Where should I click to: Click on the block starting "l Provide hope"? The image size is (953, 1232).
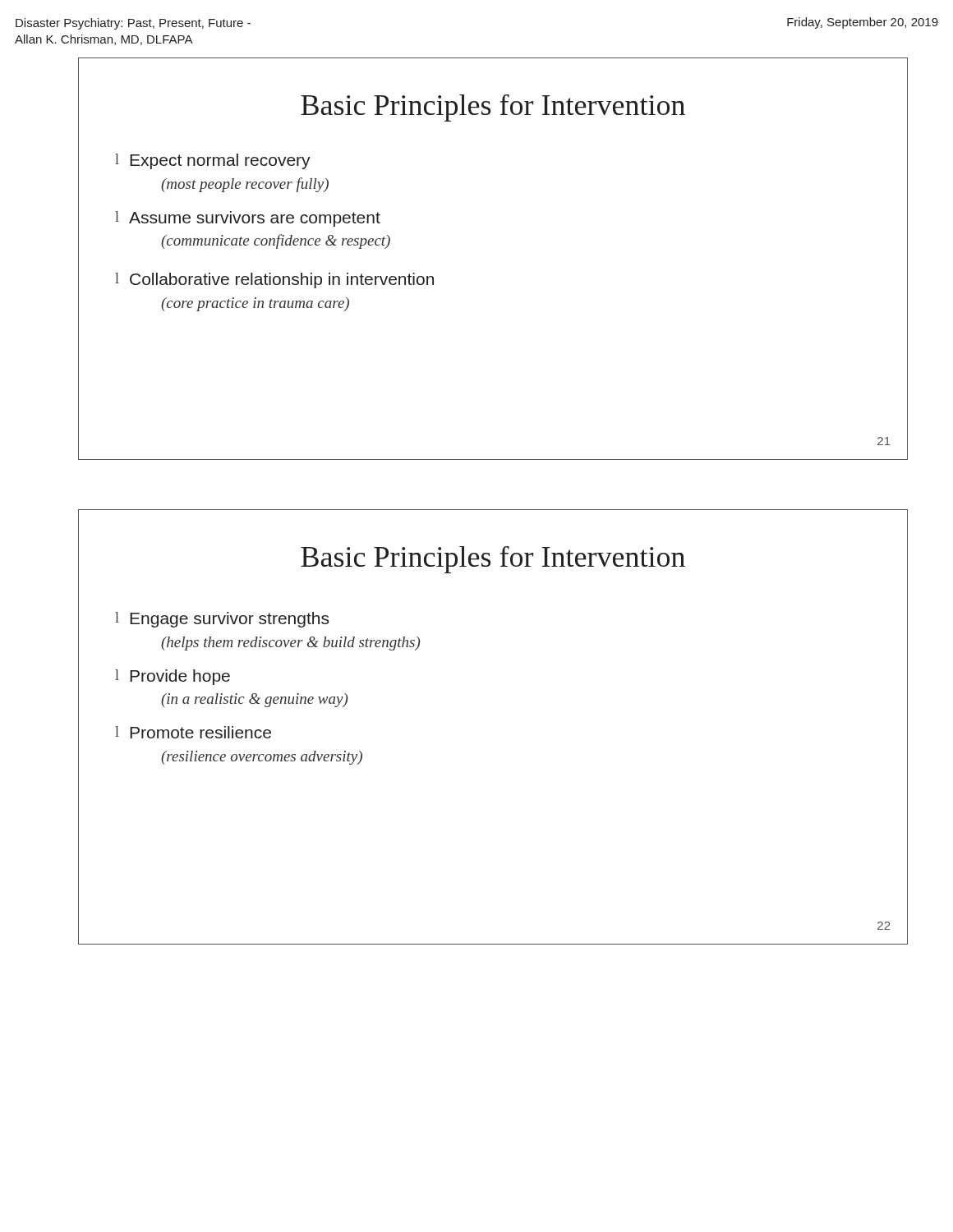point(173,677)
